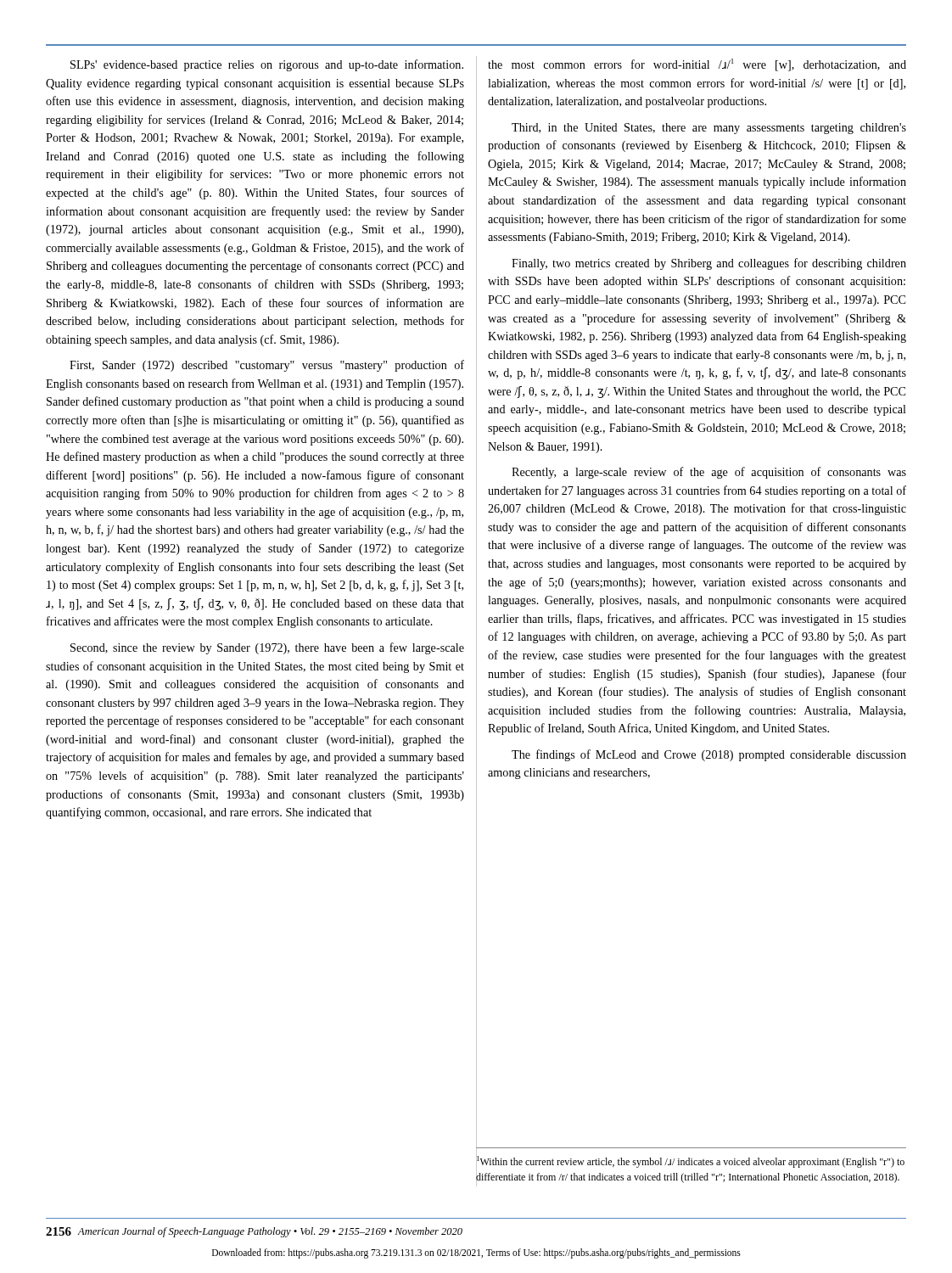This screenshot has height=1273, width=952.
Task: Where is the passage that starts "the most common errors for word-initial /ɹ/1"?
Action: pyautogui.click(x=697, y=419)
